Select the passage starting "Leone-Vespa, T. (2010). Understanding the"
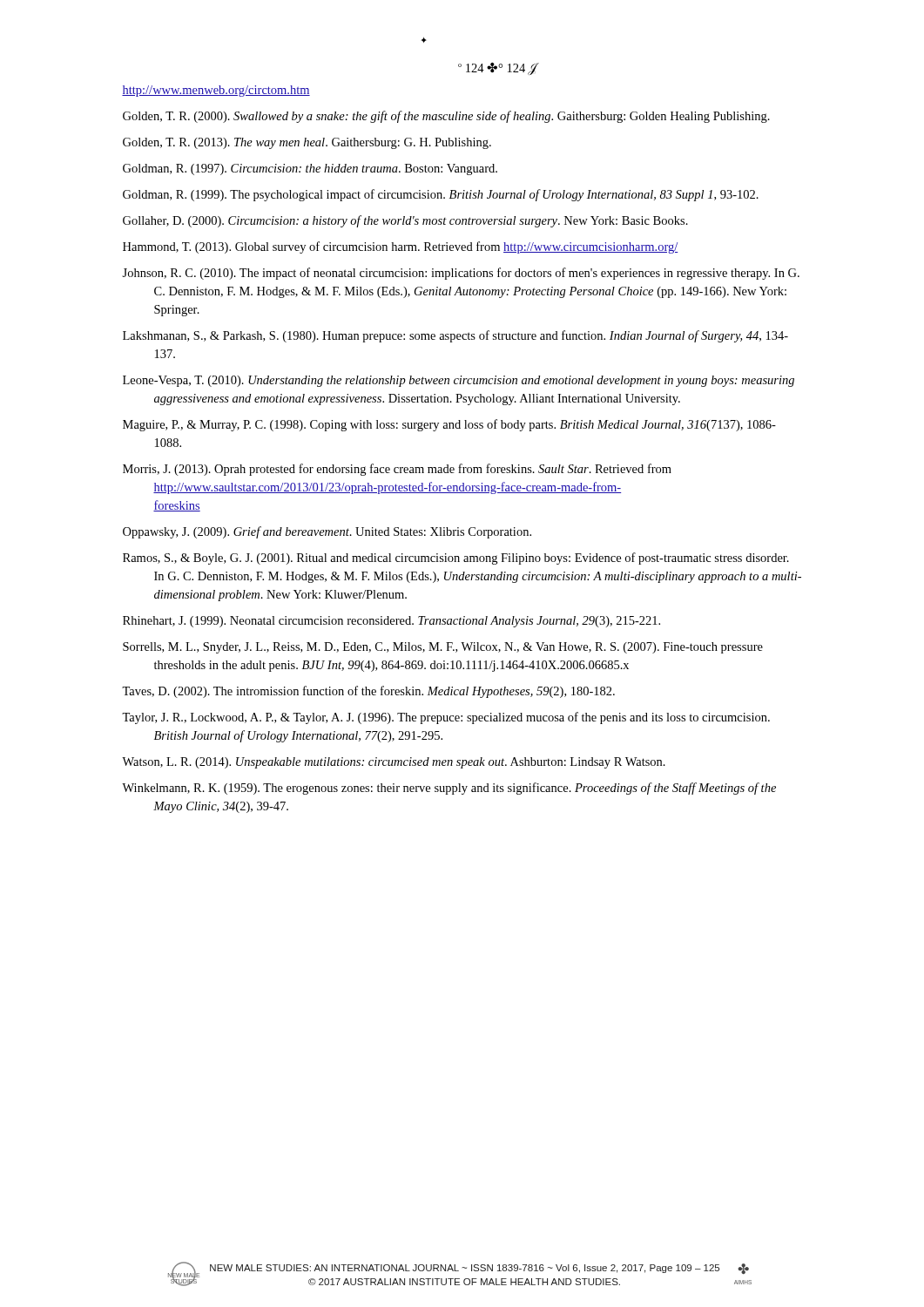The width and height of the screenshot is (924, 1307). click(x=458, y=389)
